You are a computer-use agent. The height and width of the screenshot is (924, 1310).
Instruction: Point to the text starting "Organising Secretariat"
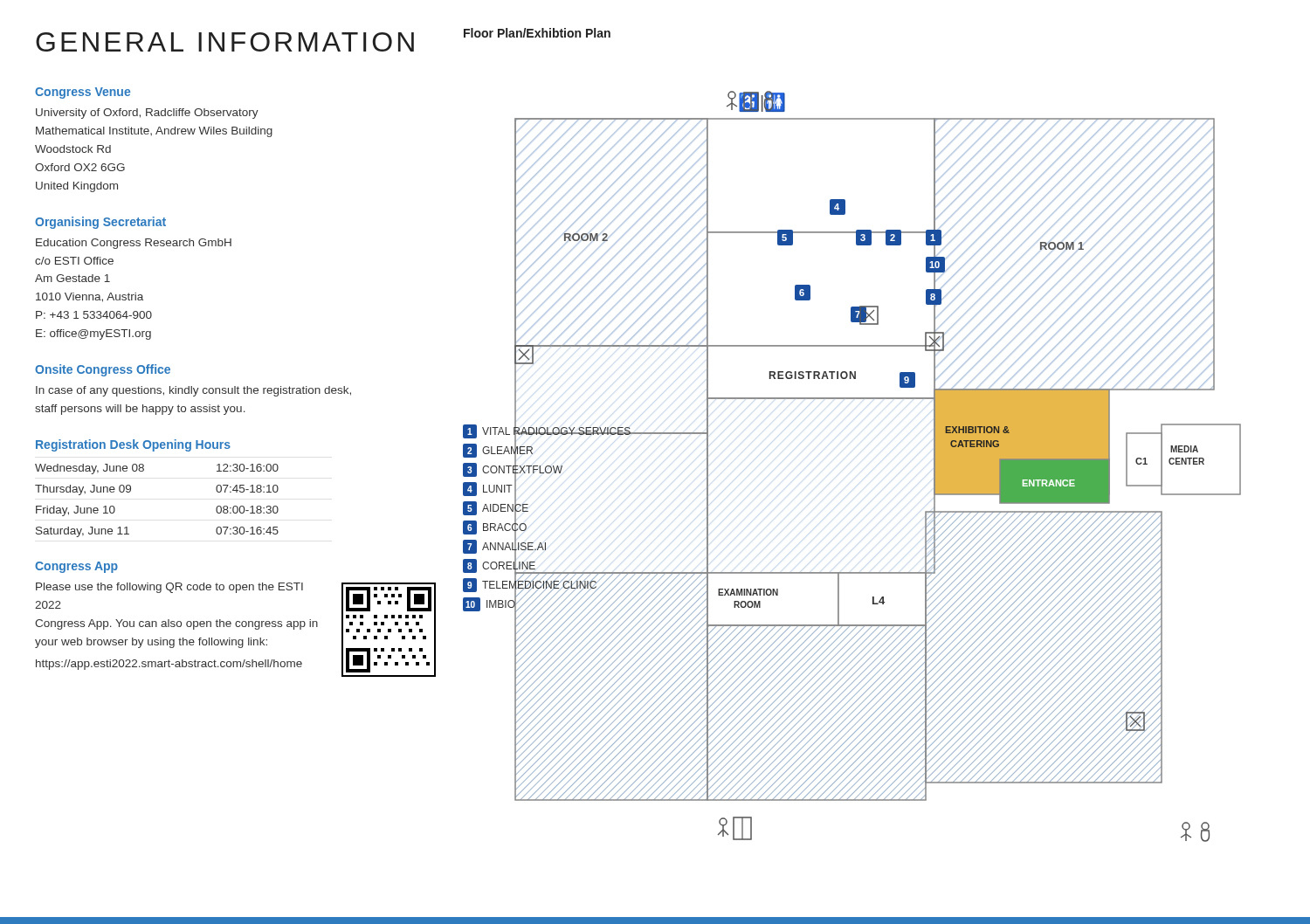tap(100, 223)
